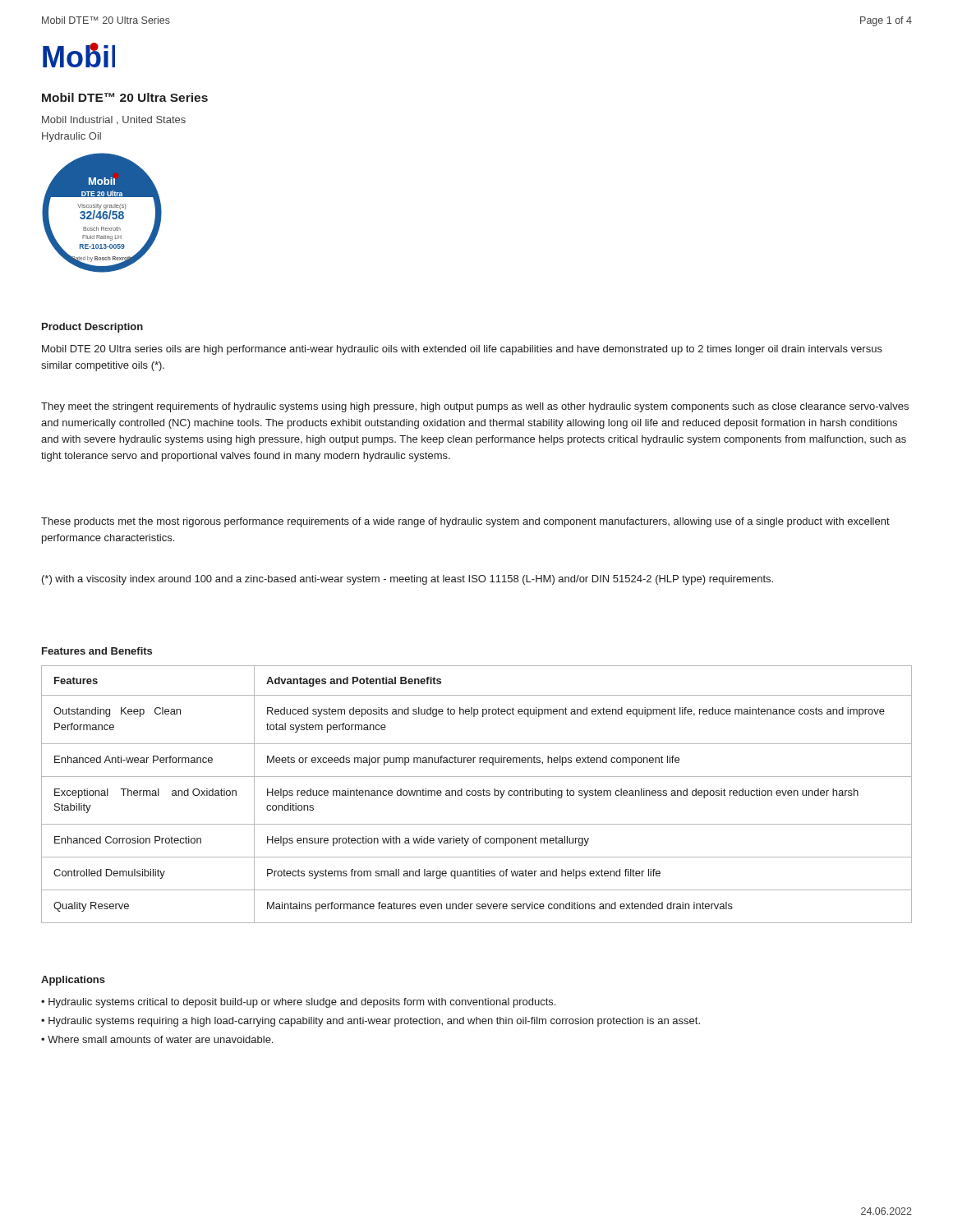Click on the text block that reads "Mobil DTE 20 Ultra series oils"

[462, 357]
